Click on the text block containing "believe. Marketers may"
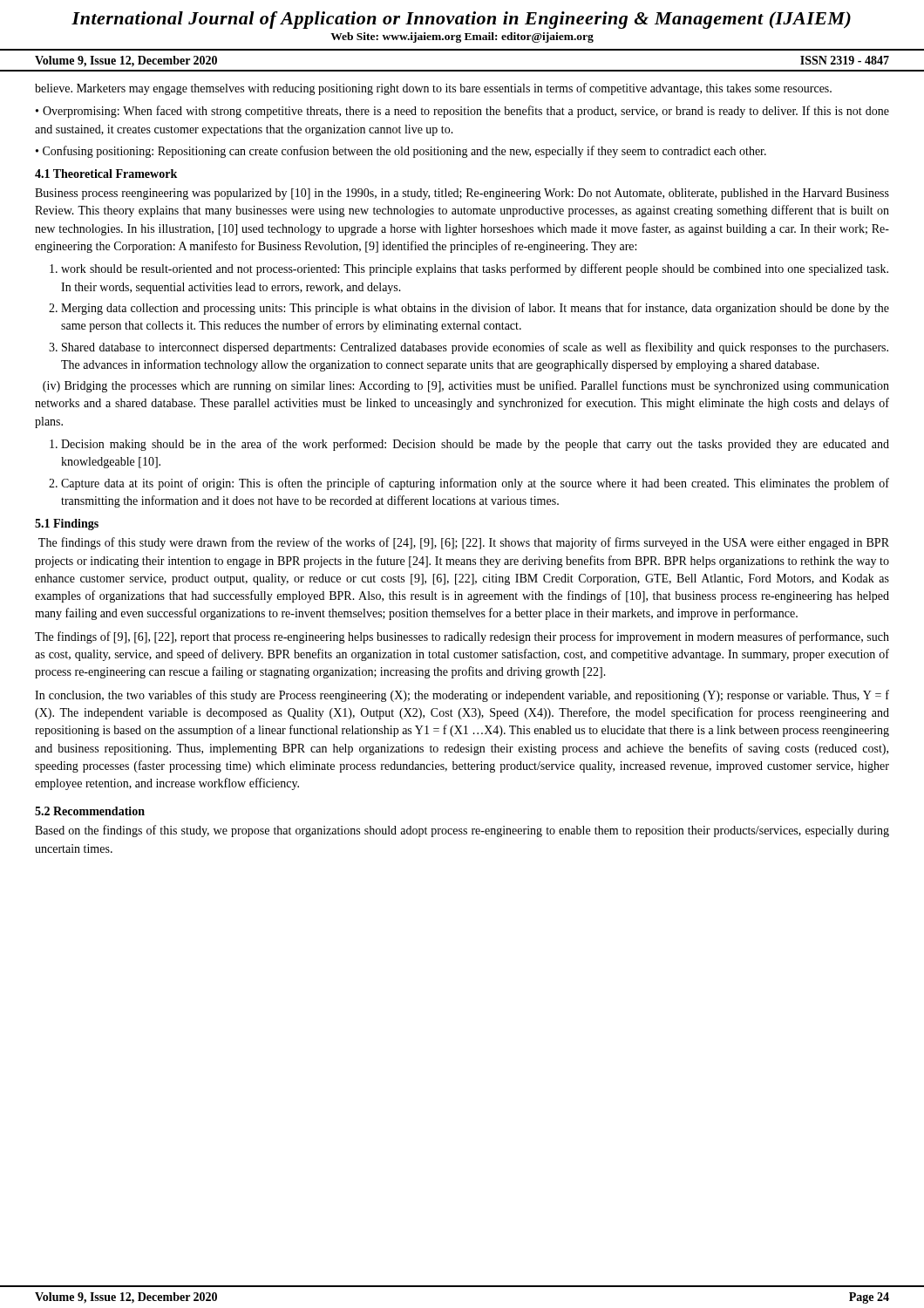 pos(434,89)
